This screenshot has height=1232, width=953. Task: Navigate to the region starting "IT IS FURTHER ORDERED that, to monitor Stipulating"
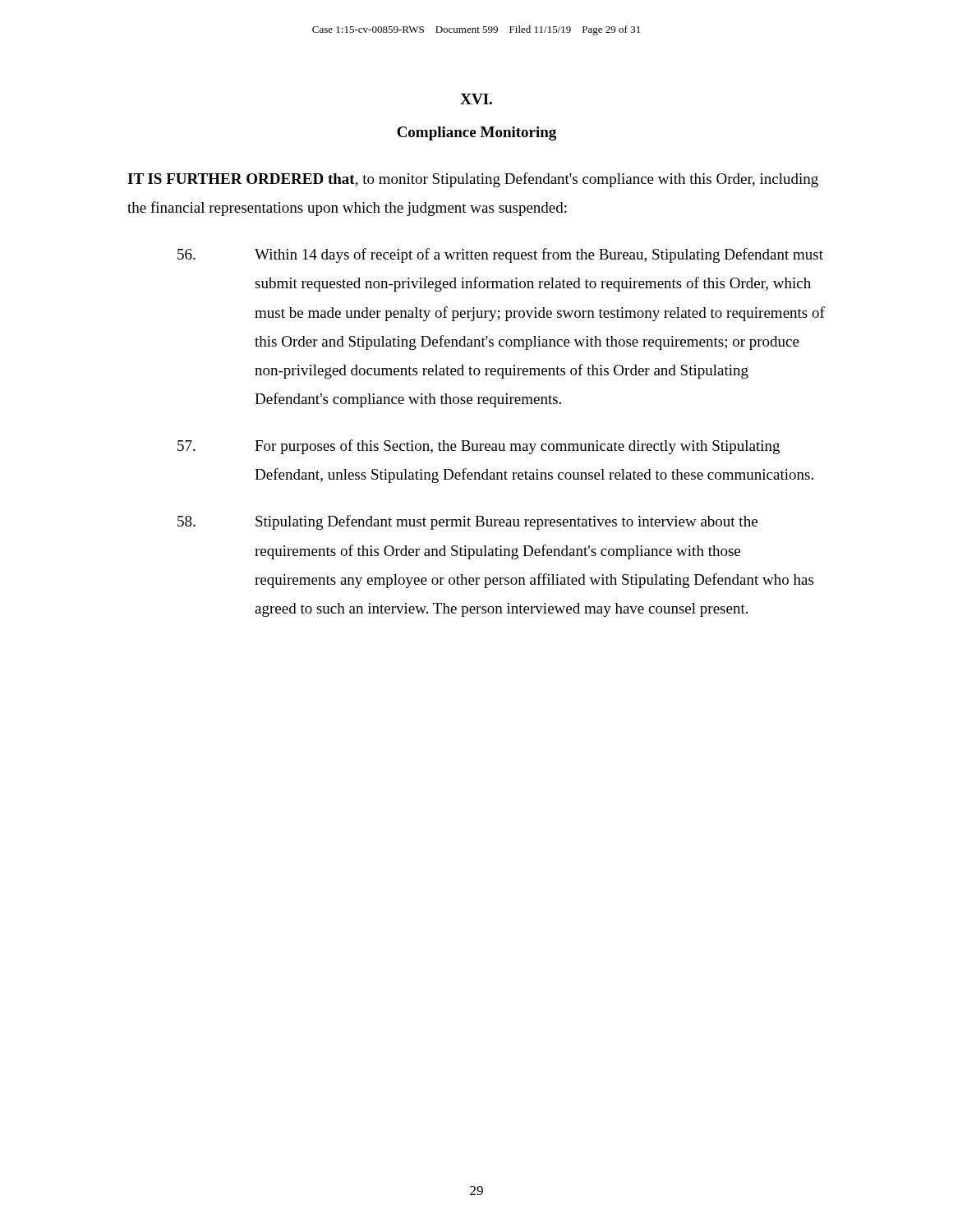(x=476, y=193)
